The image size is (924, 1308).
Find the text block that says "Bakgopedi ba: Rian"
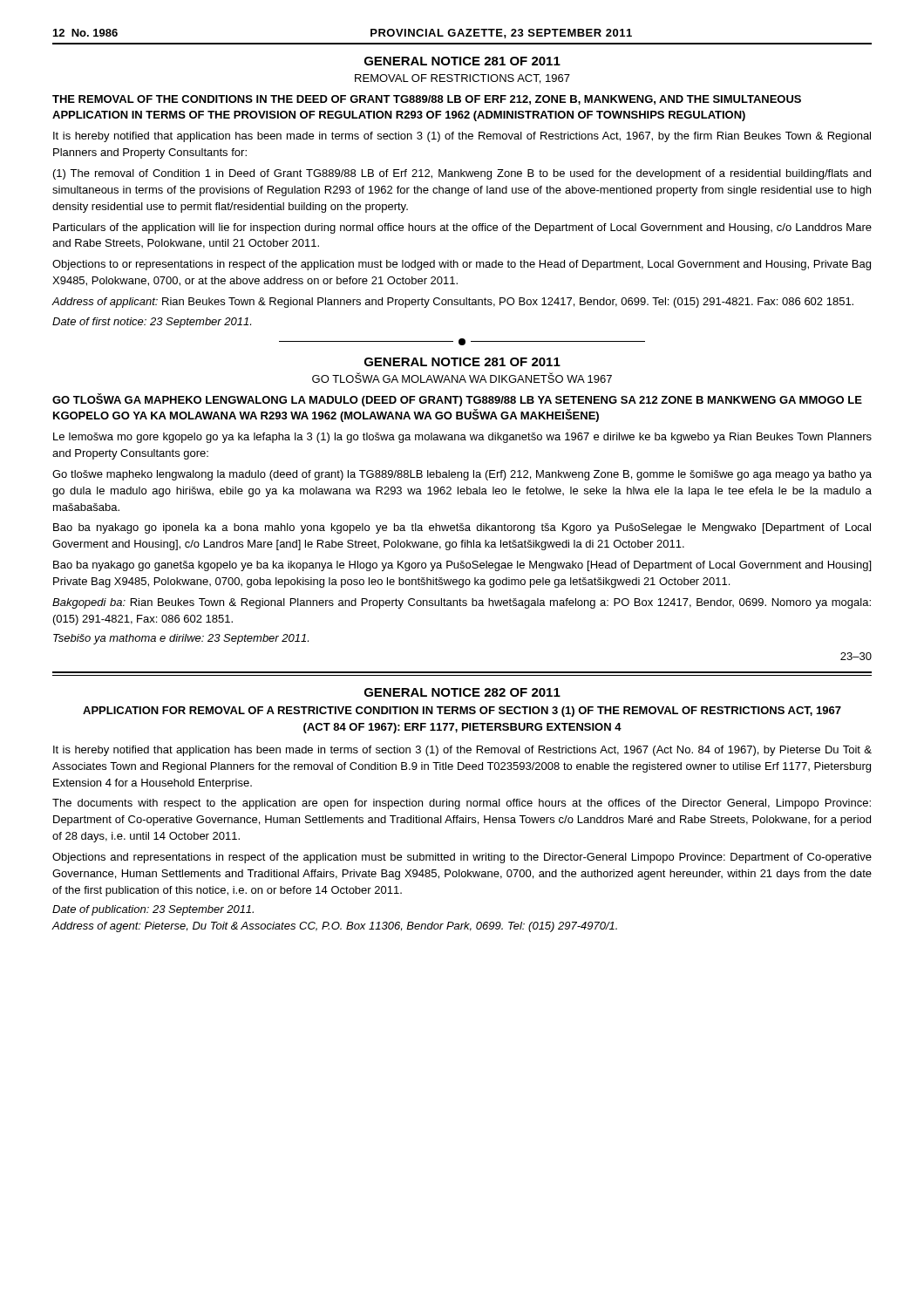pyautogui.click(x=462, y=610)
